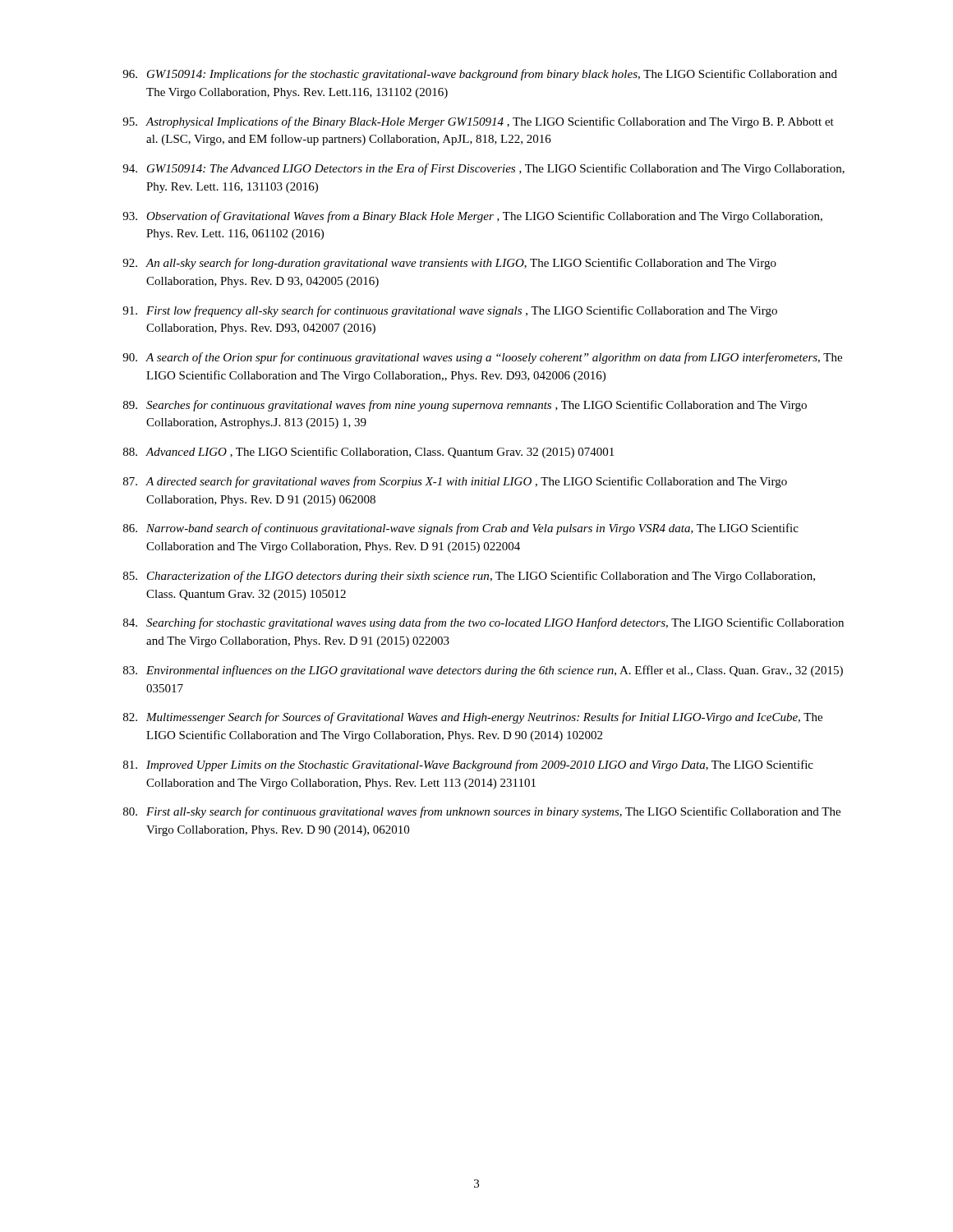Find the element starting "91. First low frequency all-sky search"
Image resolution: width=953 pixels, height=1232 pixels.
[476, 320]
